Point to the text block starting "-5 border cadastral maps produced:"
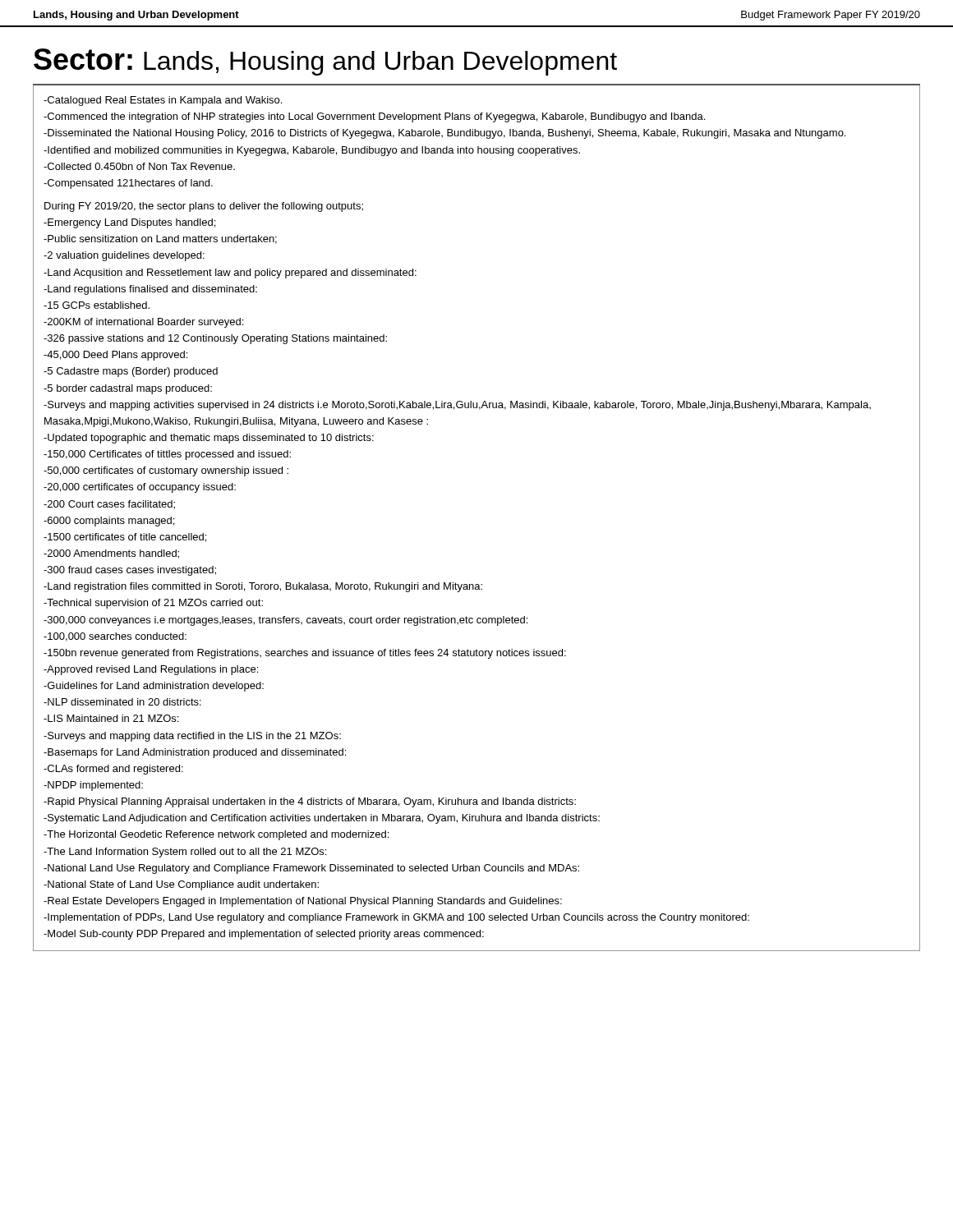Viewport: 953px width, 1232px height. [x=128, y=388]
